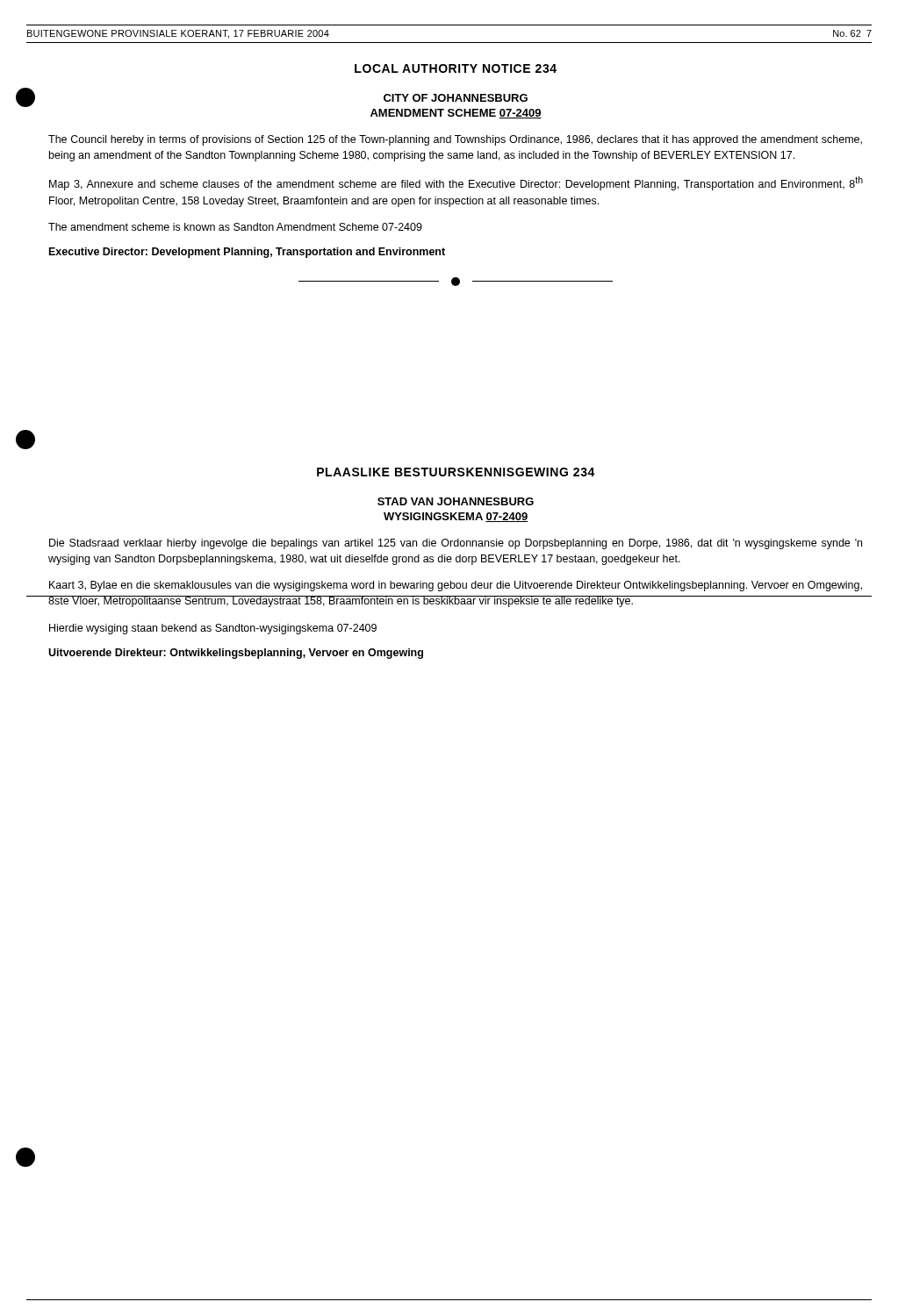The height and width of the screenshot is (1316, 898).
Task: Find the passage starting "Hierdie wysiging staan bekend as"
Action: [213, 628]
